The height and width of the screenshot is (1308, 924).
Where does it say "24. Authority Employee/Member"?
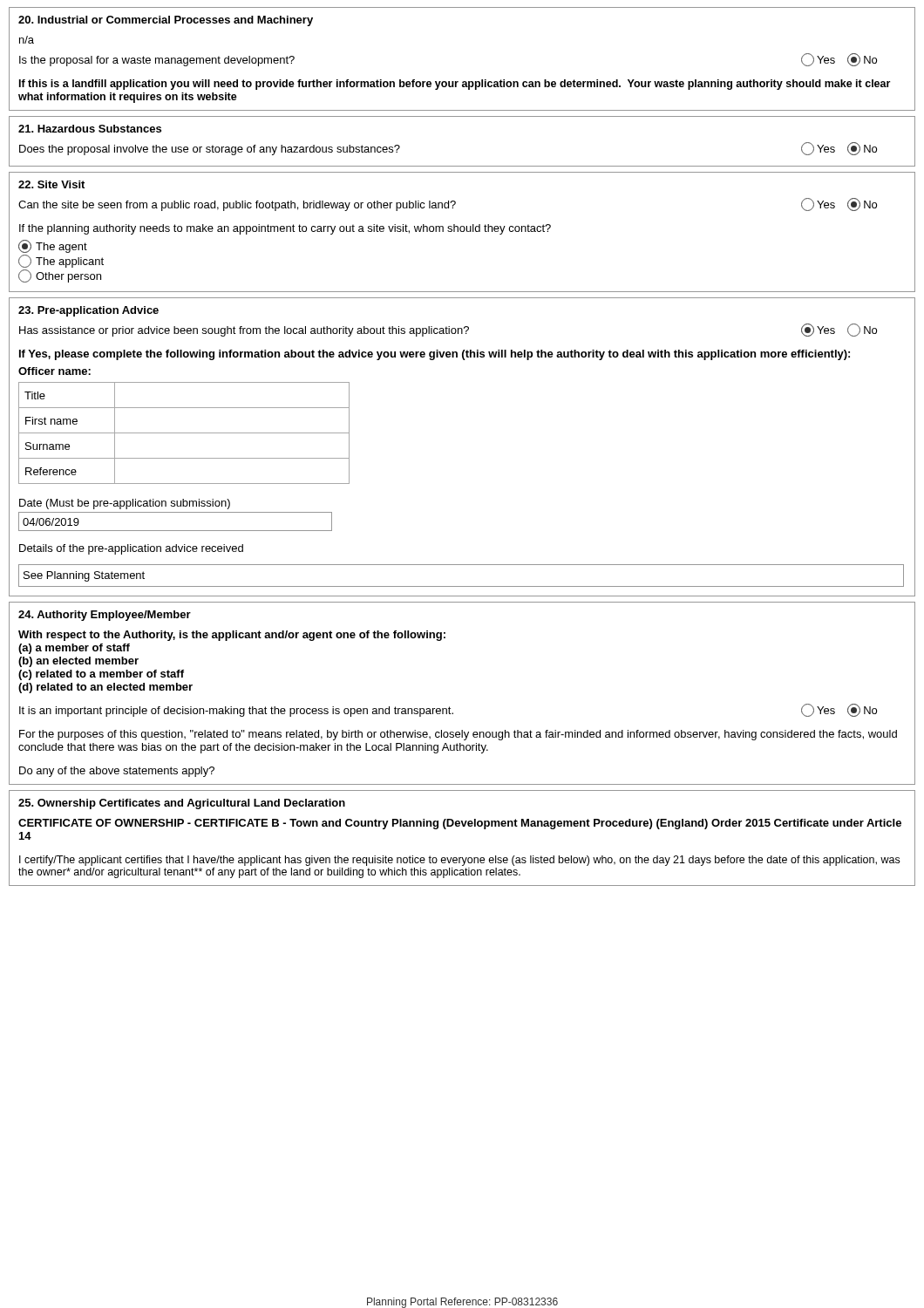click(x=104, y=614)
